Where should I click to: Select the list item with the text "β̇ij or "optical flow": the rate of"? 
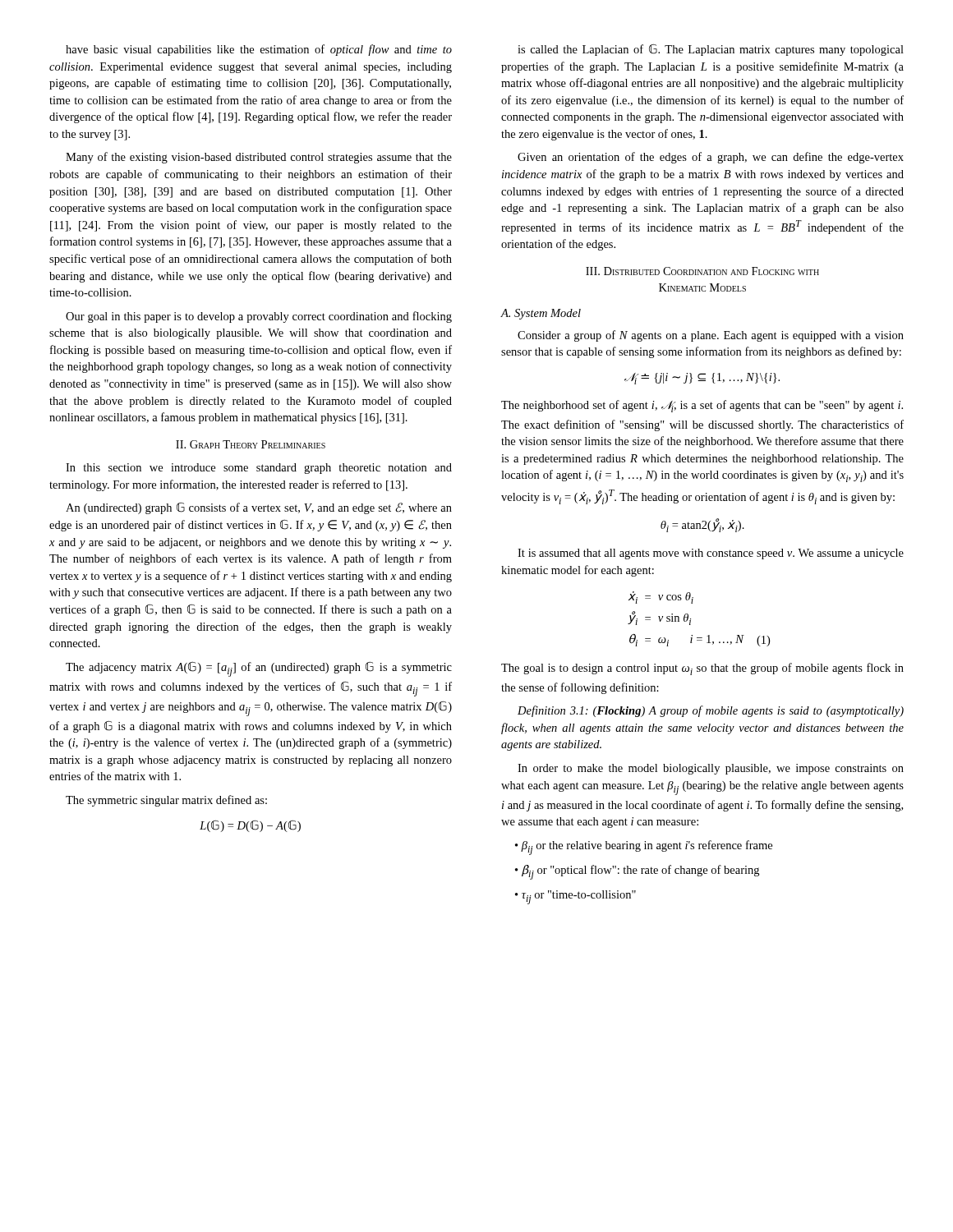pyautogui.click(x=709, y=871)
